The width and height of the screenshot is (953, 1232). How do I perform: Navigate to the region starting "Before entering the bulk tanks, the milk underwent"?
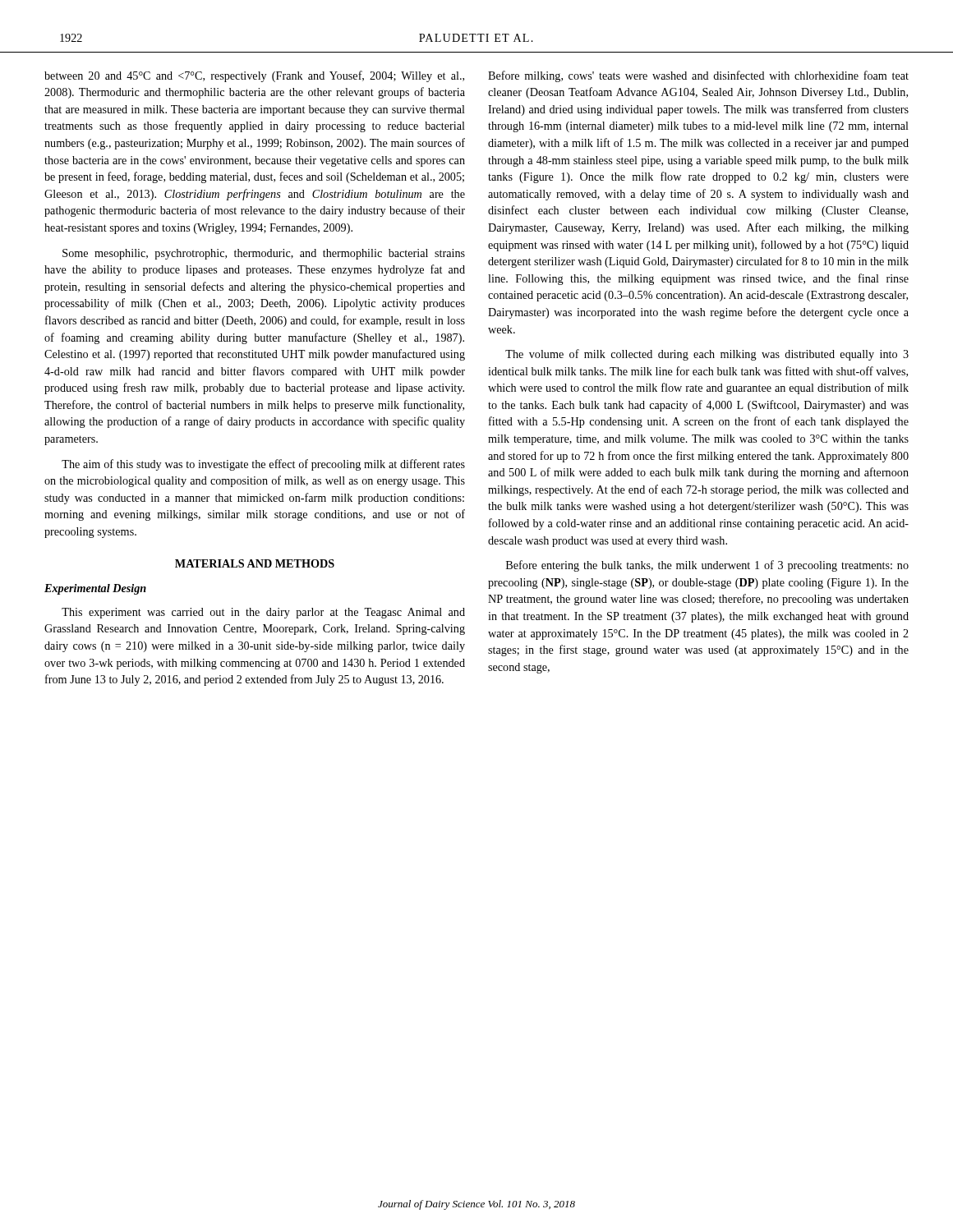(698, 616)
